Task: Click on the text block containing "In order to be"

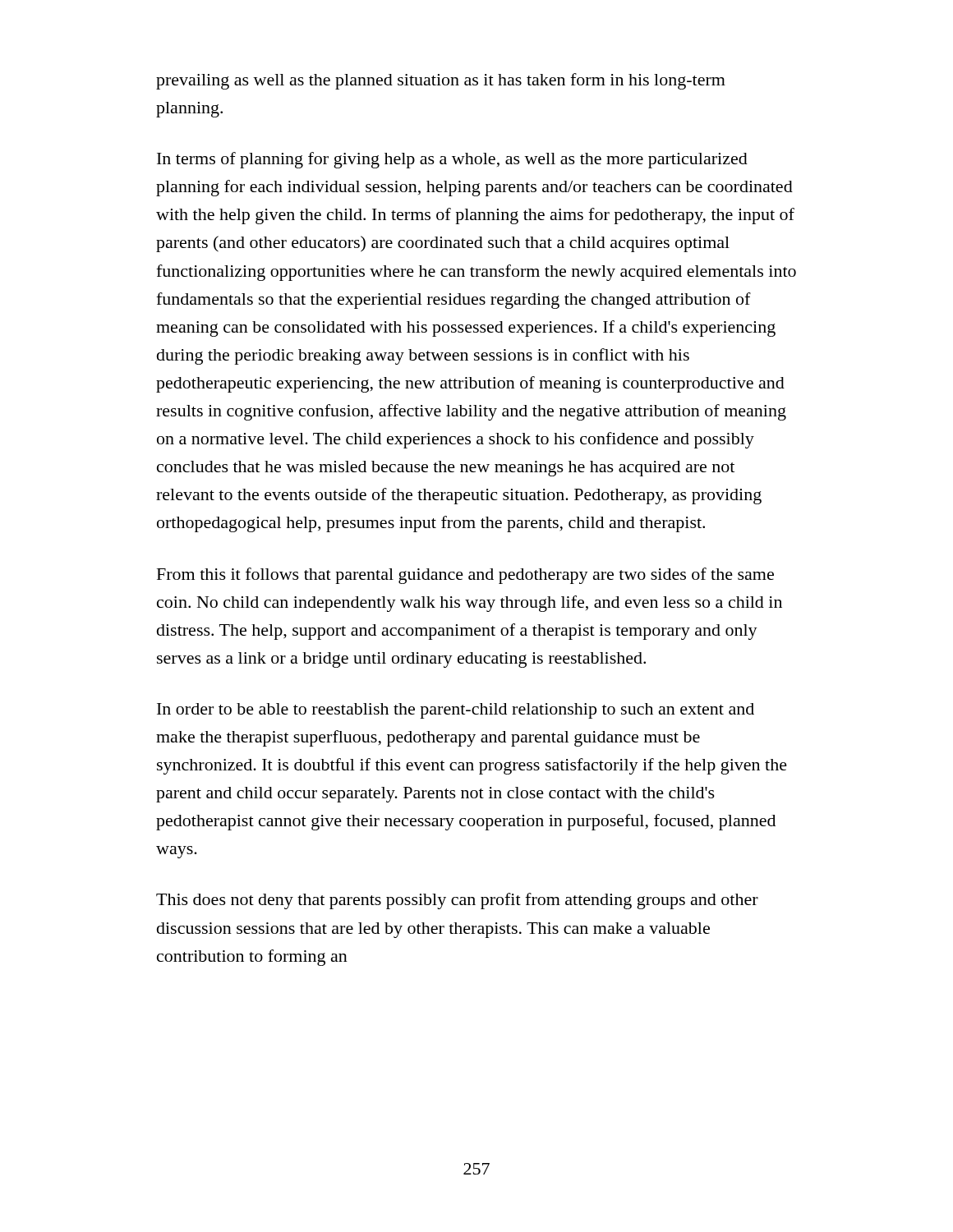Action: coord(472,778)
